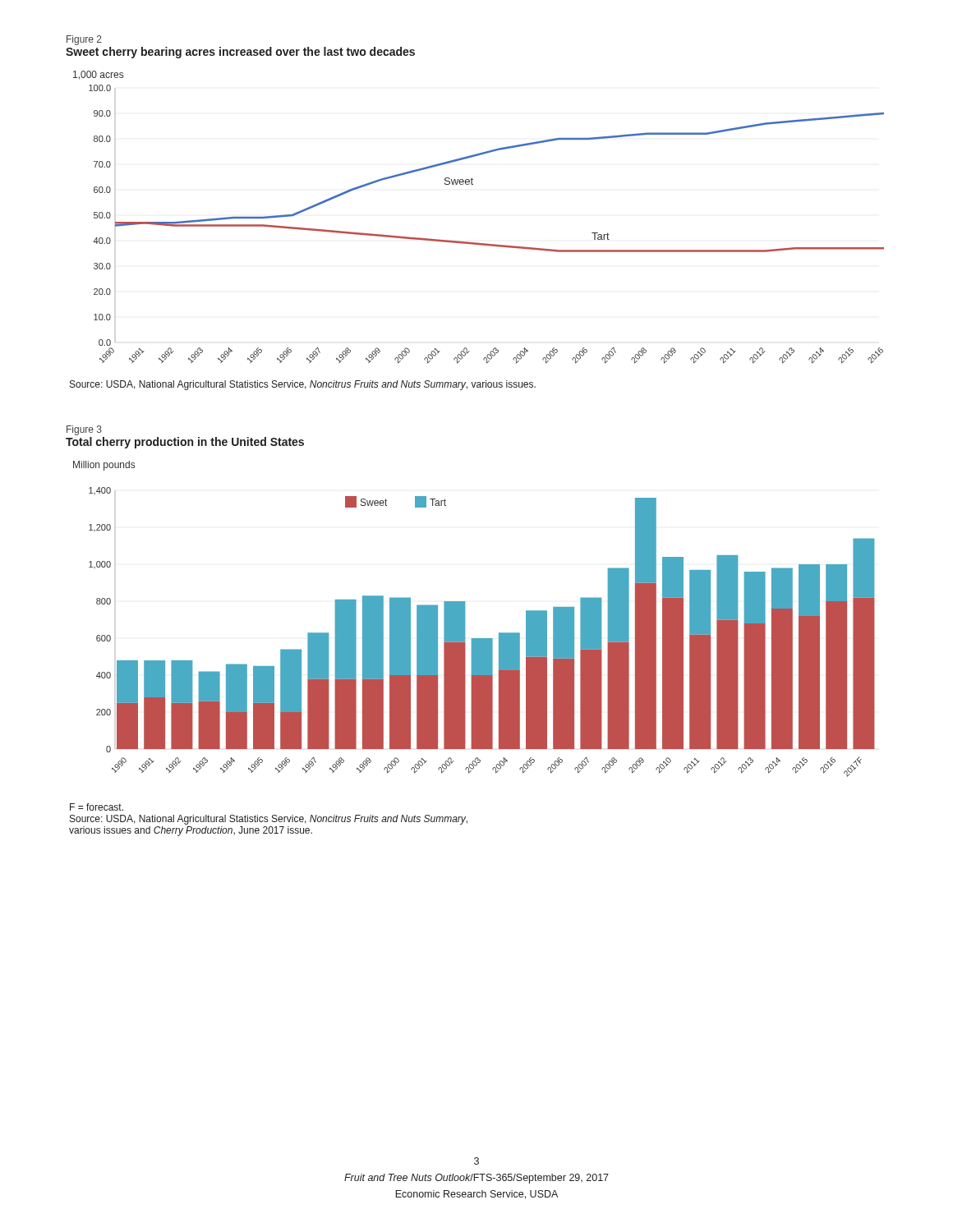Select the text block starting "Source: USDA, National"
The height and width of the screenshot is (1232, 953).
click(303, 384)
